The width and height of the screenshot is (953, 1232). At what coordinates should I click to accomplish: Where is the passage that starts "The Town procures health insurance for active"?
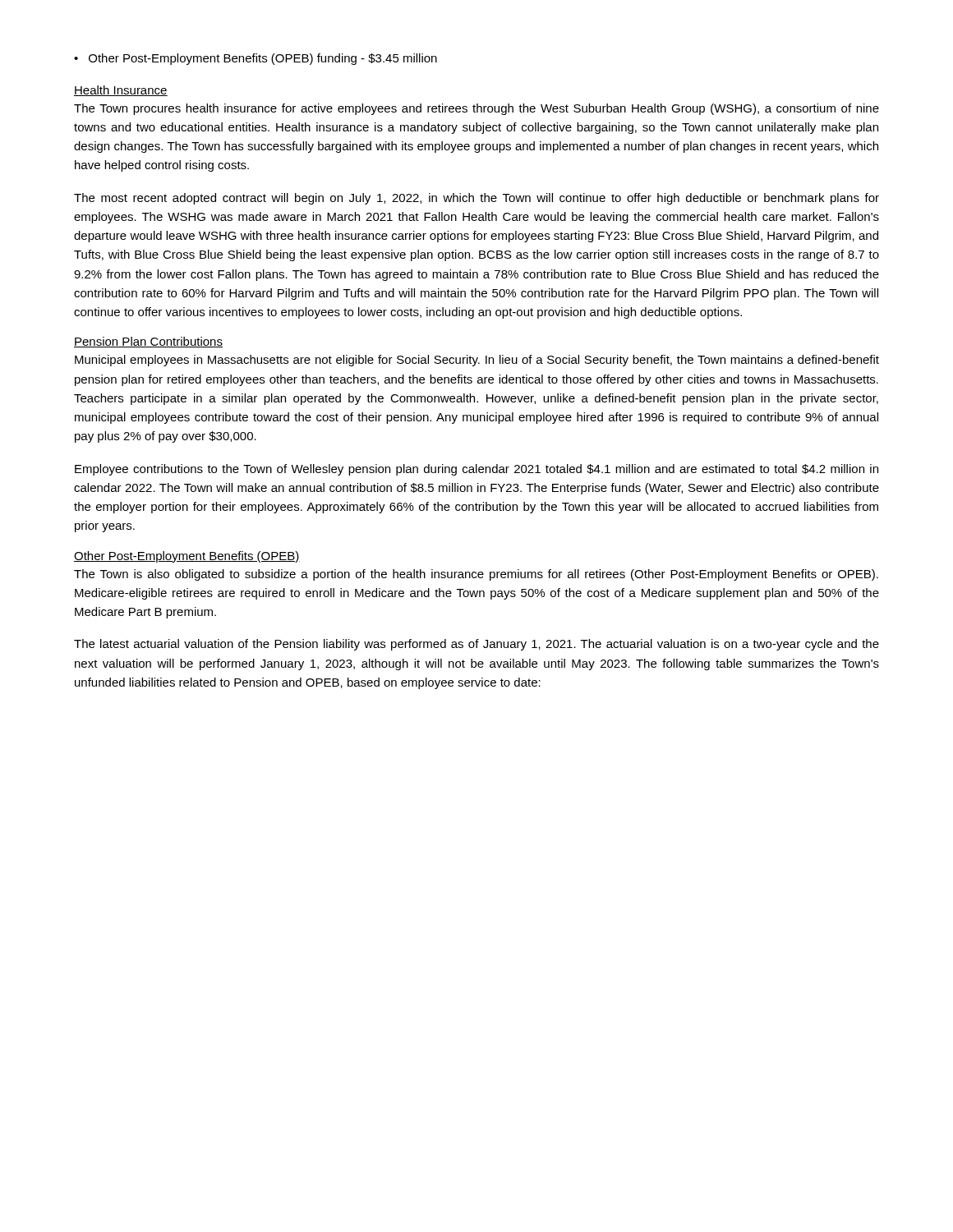[476, 136]
